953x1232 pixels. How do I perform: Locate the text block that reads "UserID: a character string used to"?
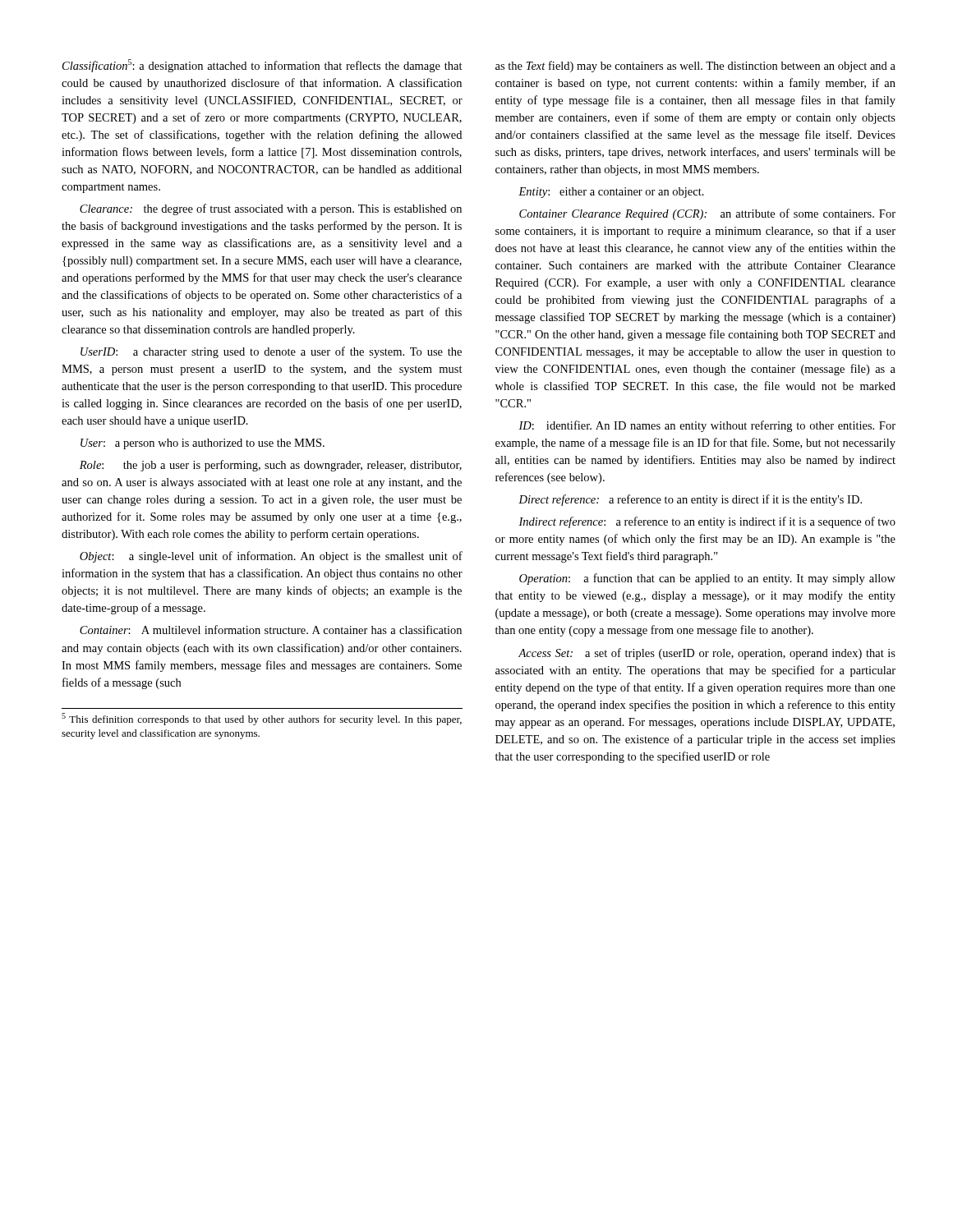coord(262,387)
